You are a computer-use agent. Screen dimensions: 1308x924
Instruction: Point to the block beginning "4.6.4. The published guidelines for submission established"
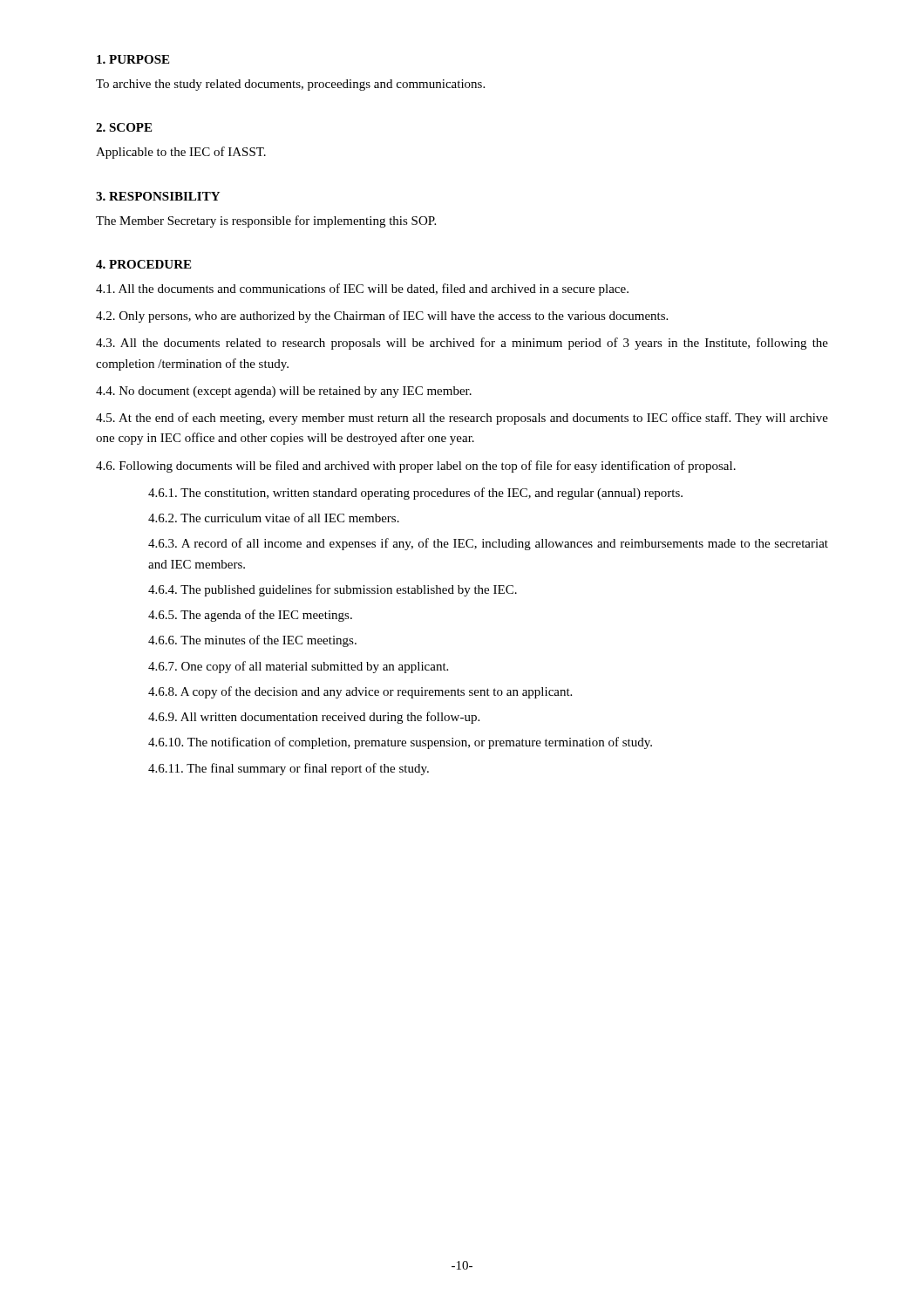(333, 589)
